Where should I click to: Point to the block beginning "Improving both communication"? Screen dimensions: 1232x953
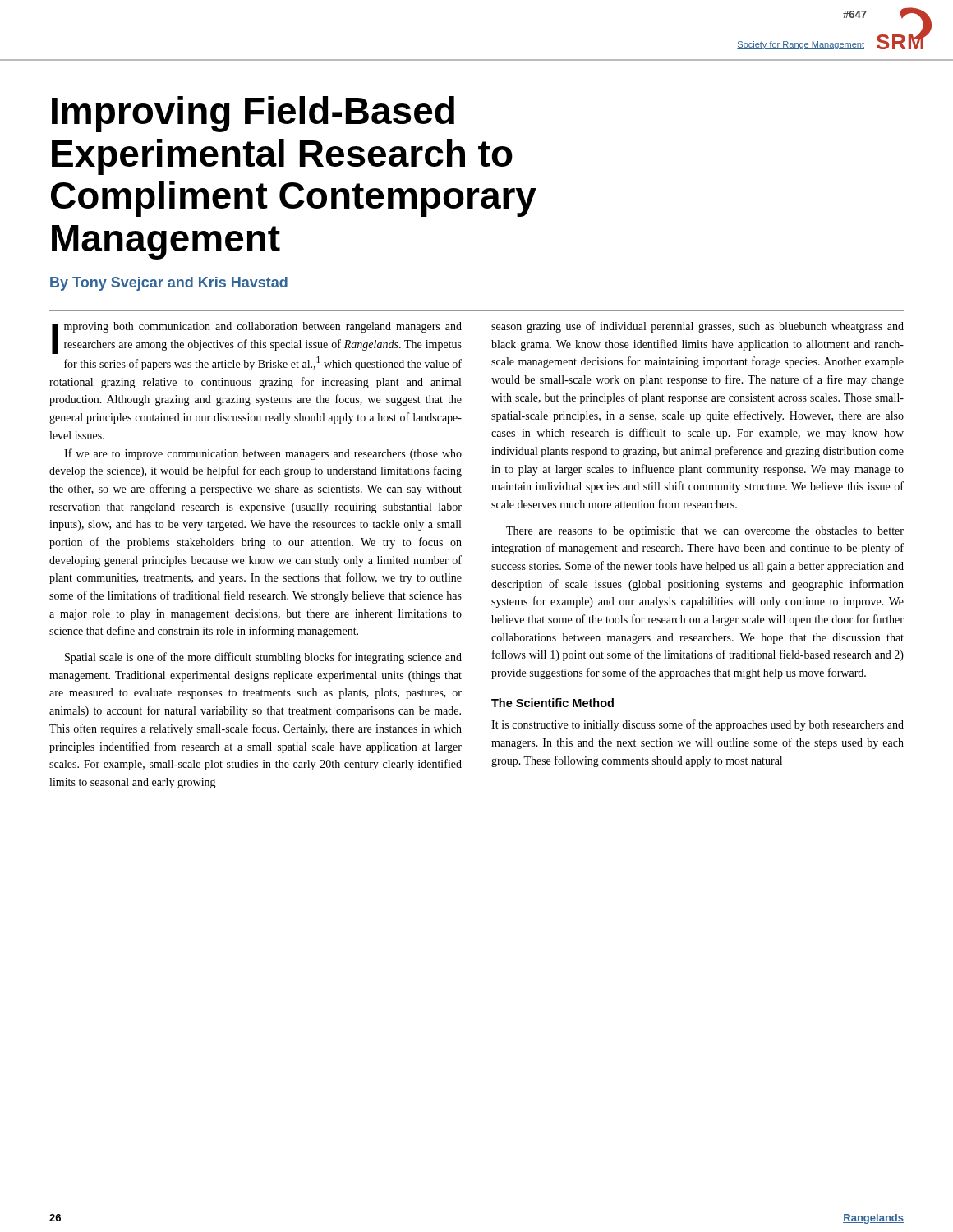(x=255, y=380)
